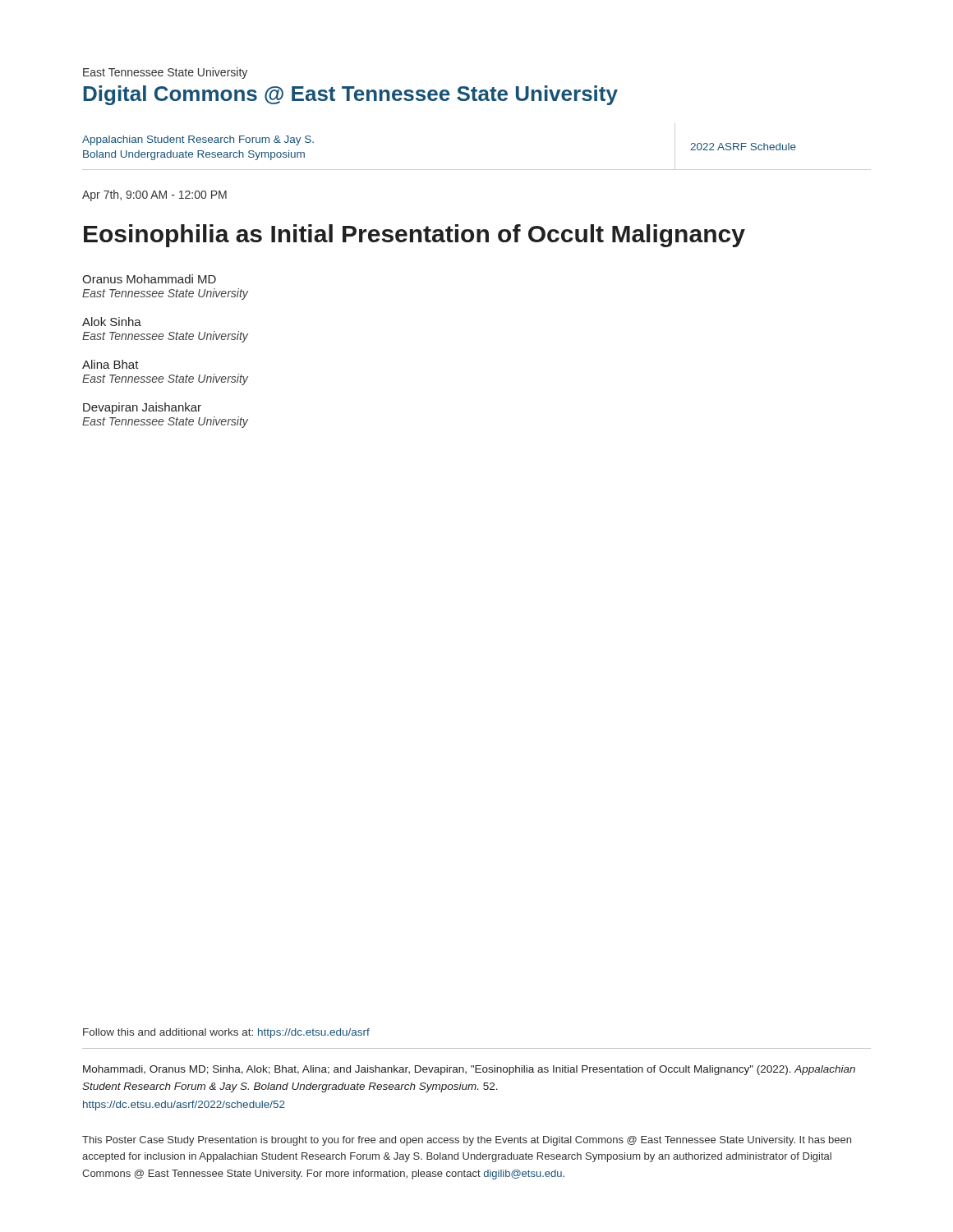Image resolution: width=953 pixels, height=1232 pixels.
Task: Locate the text block containing "Alina Bhat East Tennessee State"
Action: [110, 364]
